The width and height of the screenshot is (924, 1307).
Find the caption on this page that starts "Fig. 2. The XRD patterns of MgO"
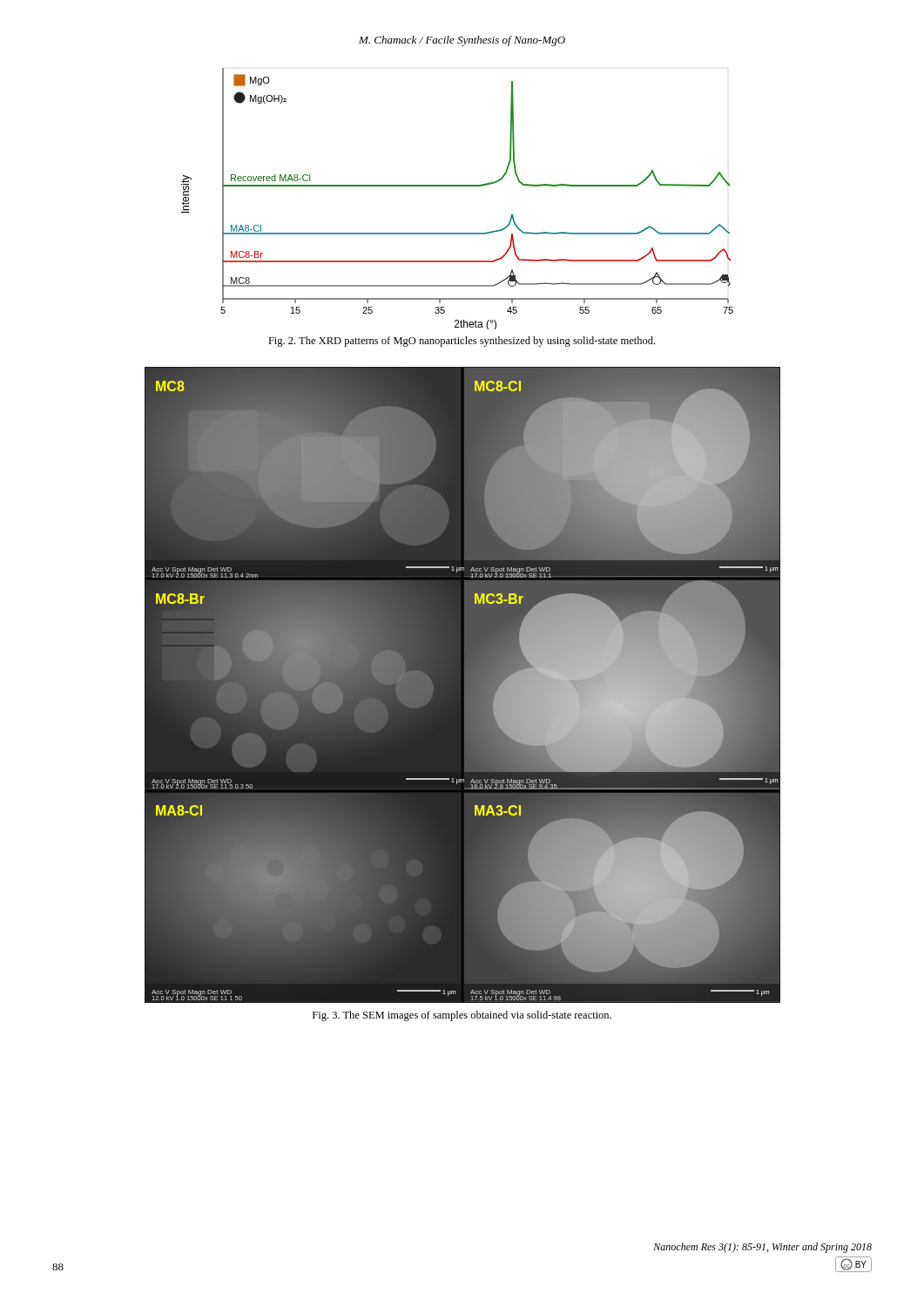[462, 341]
